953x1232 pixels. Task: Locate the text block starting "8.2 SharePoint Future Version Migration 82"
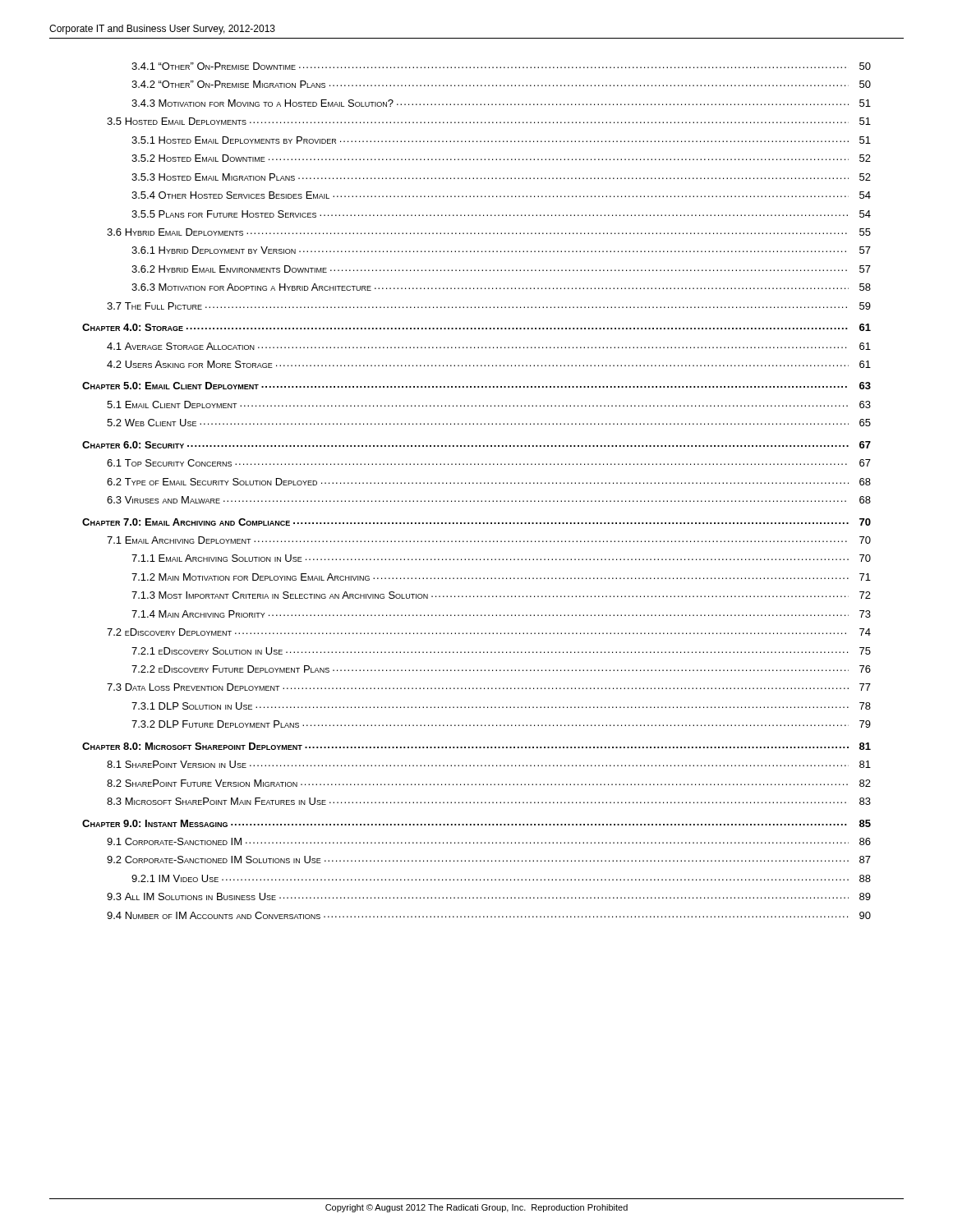[x=489, y=783]
